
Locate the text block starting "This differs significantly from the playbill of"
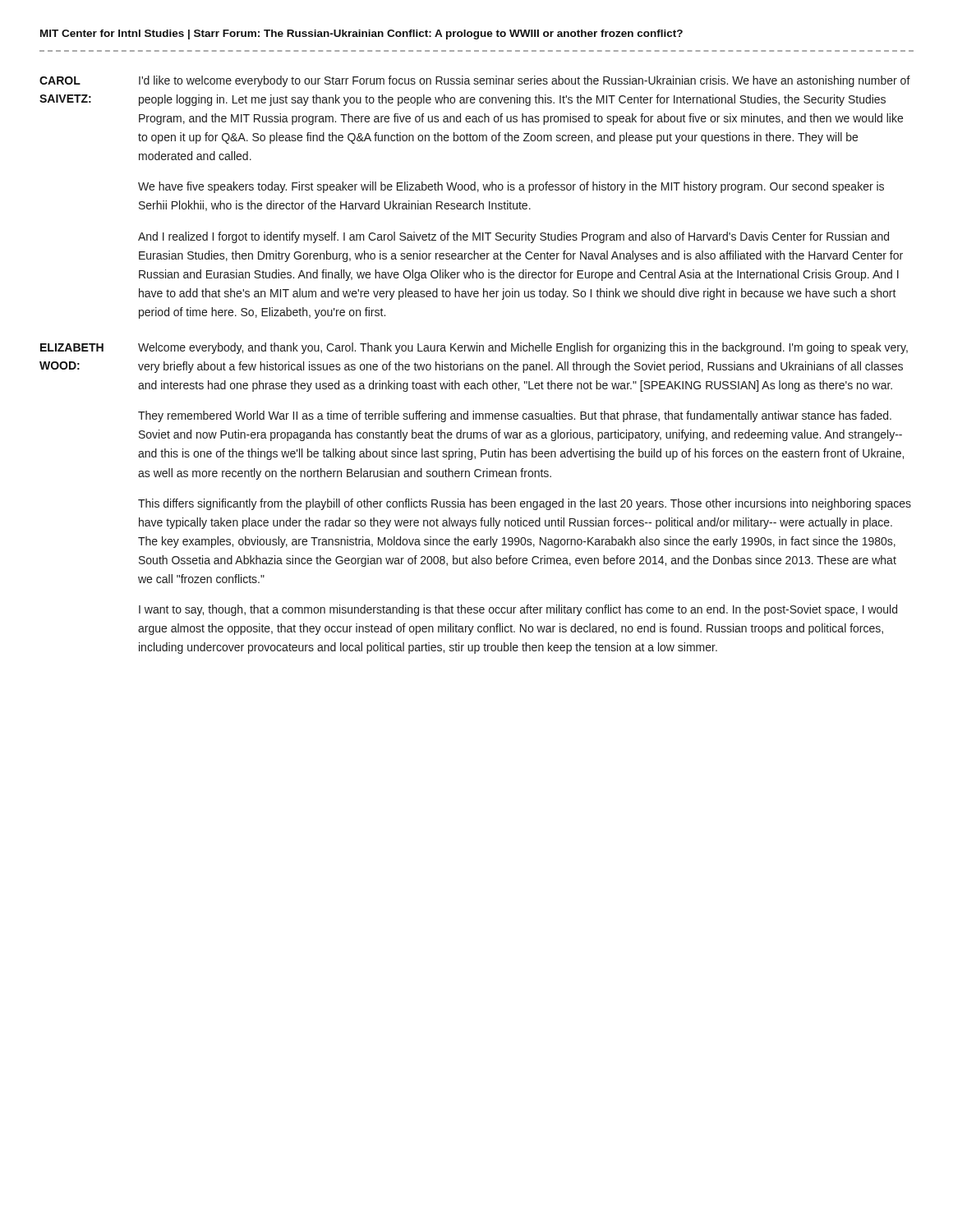[x=525, y=541]
